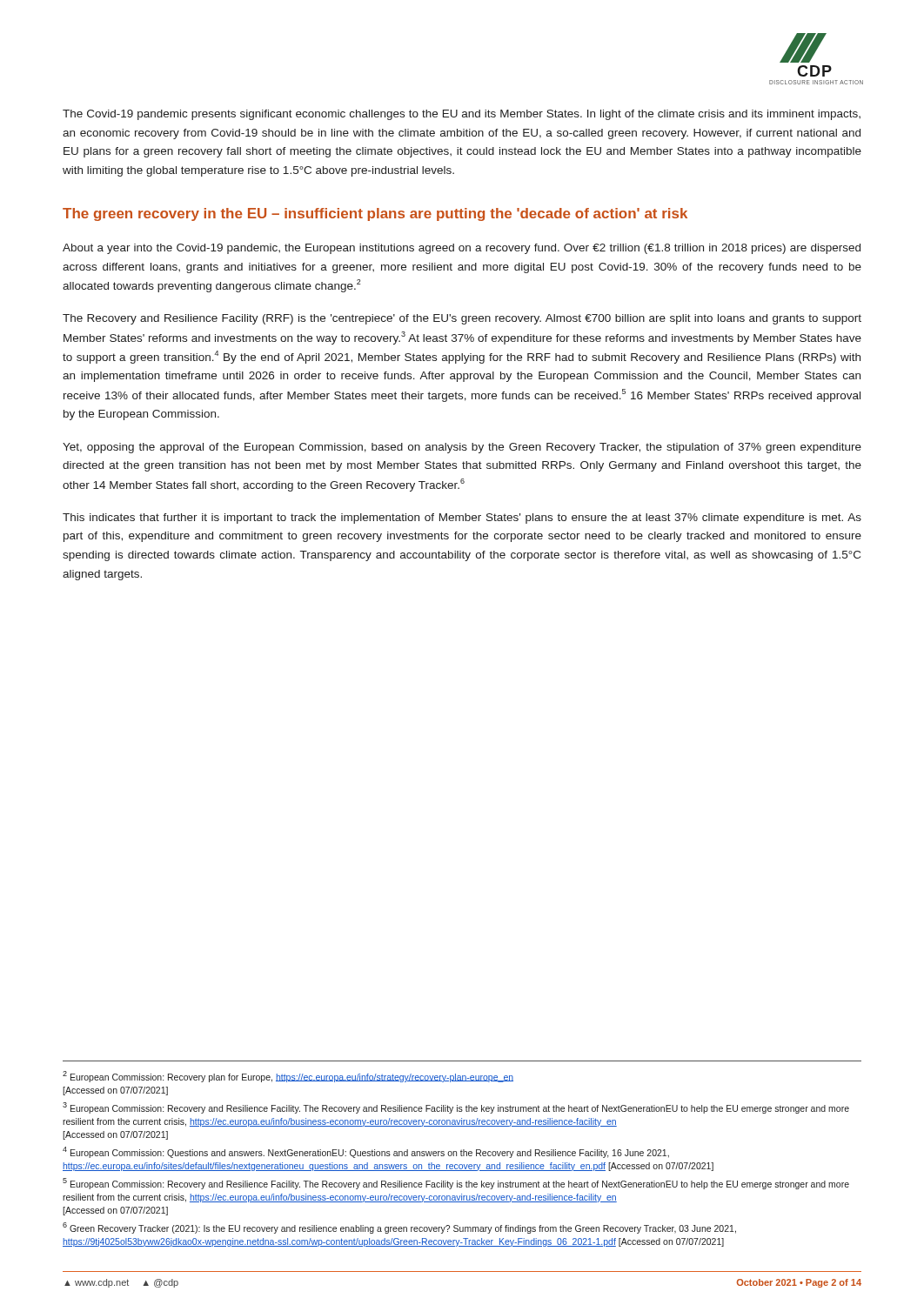Find the text starting "The Covid-19 pandemic presents"
This screenshot has width=924, height=1305.
coord(462,142)
